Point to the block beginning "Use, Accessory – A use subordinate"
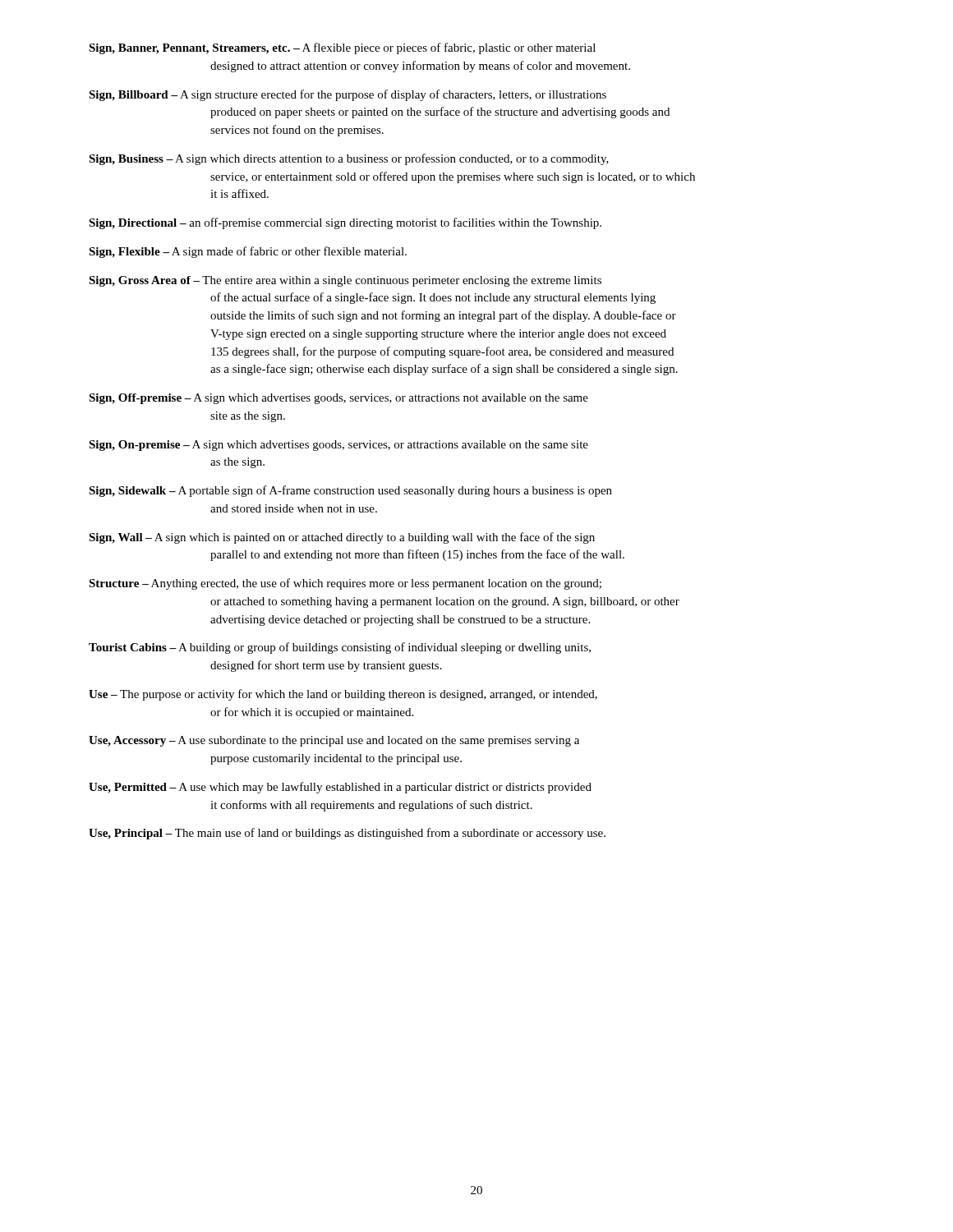953x1232 pixels. coord(476,750)
